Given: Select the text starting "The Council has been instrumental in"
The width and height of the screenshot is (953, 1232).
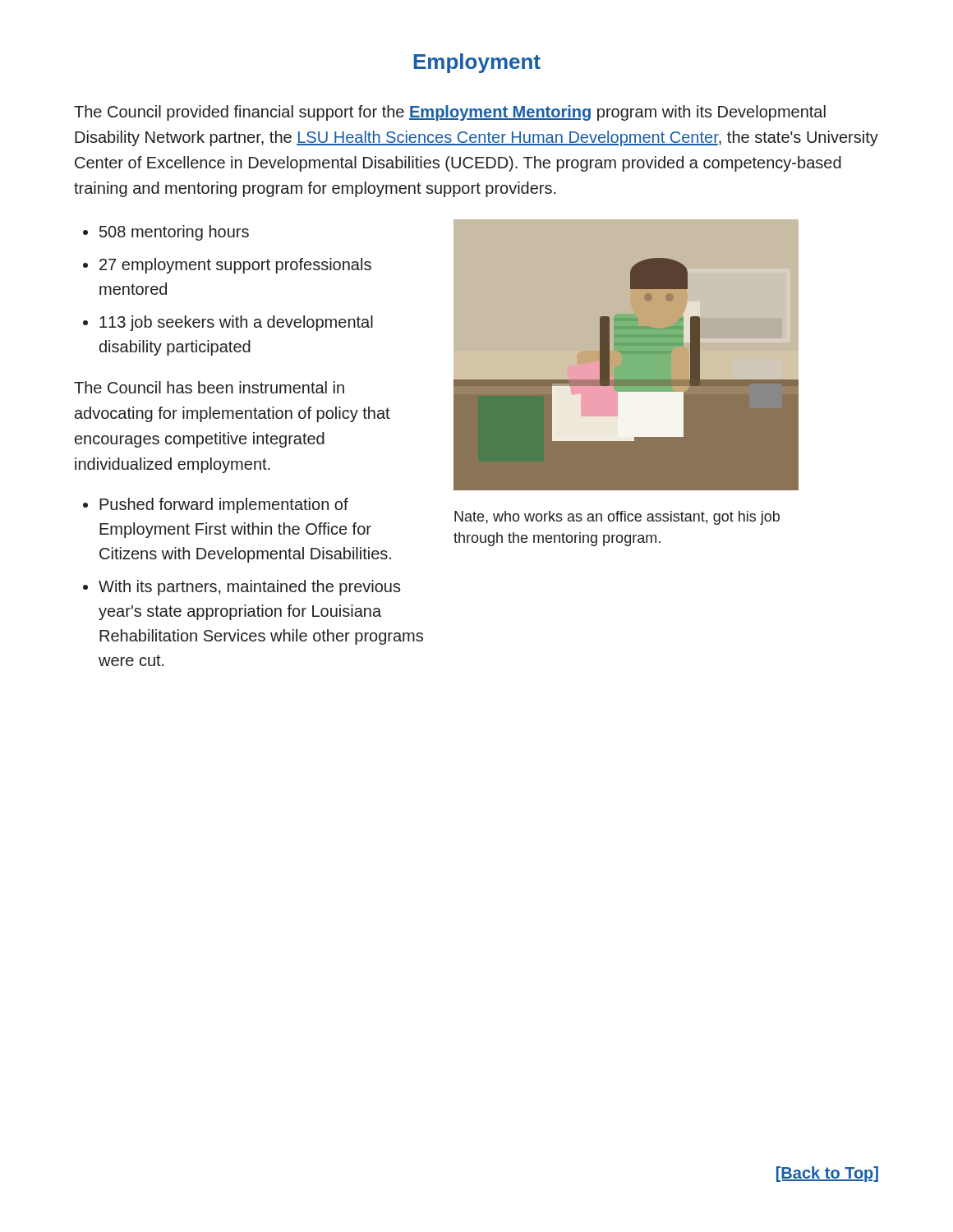Looking at the screenshot, I should point(232,426).
